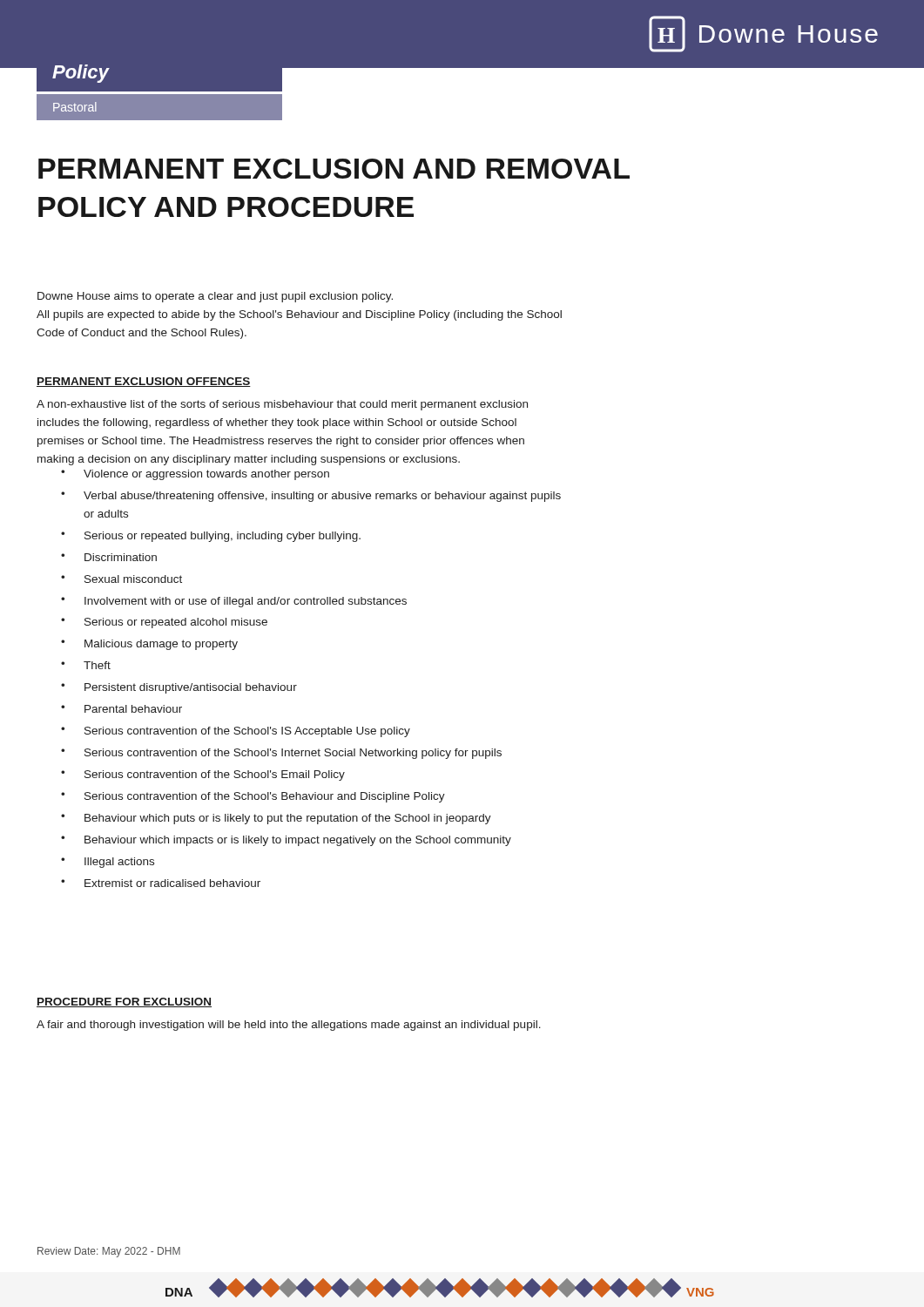Point to the block beginning "• Malicious damage"

click(x=149, y=645)
